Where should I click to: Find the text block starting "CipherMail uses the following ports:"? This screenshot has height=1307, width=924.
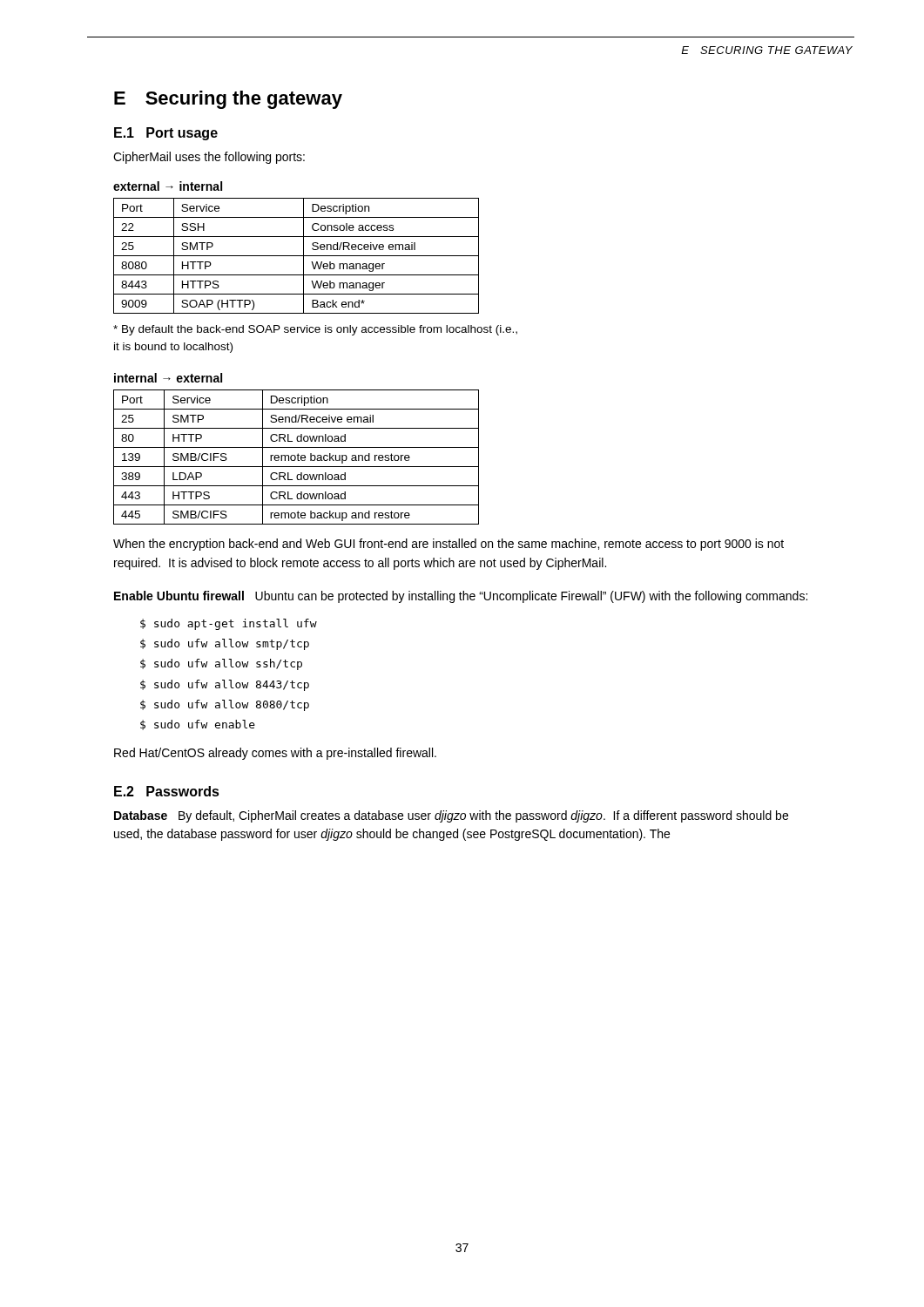[x=209, y=157]
